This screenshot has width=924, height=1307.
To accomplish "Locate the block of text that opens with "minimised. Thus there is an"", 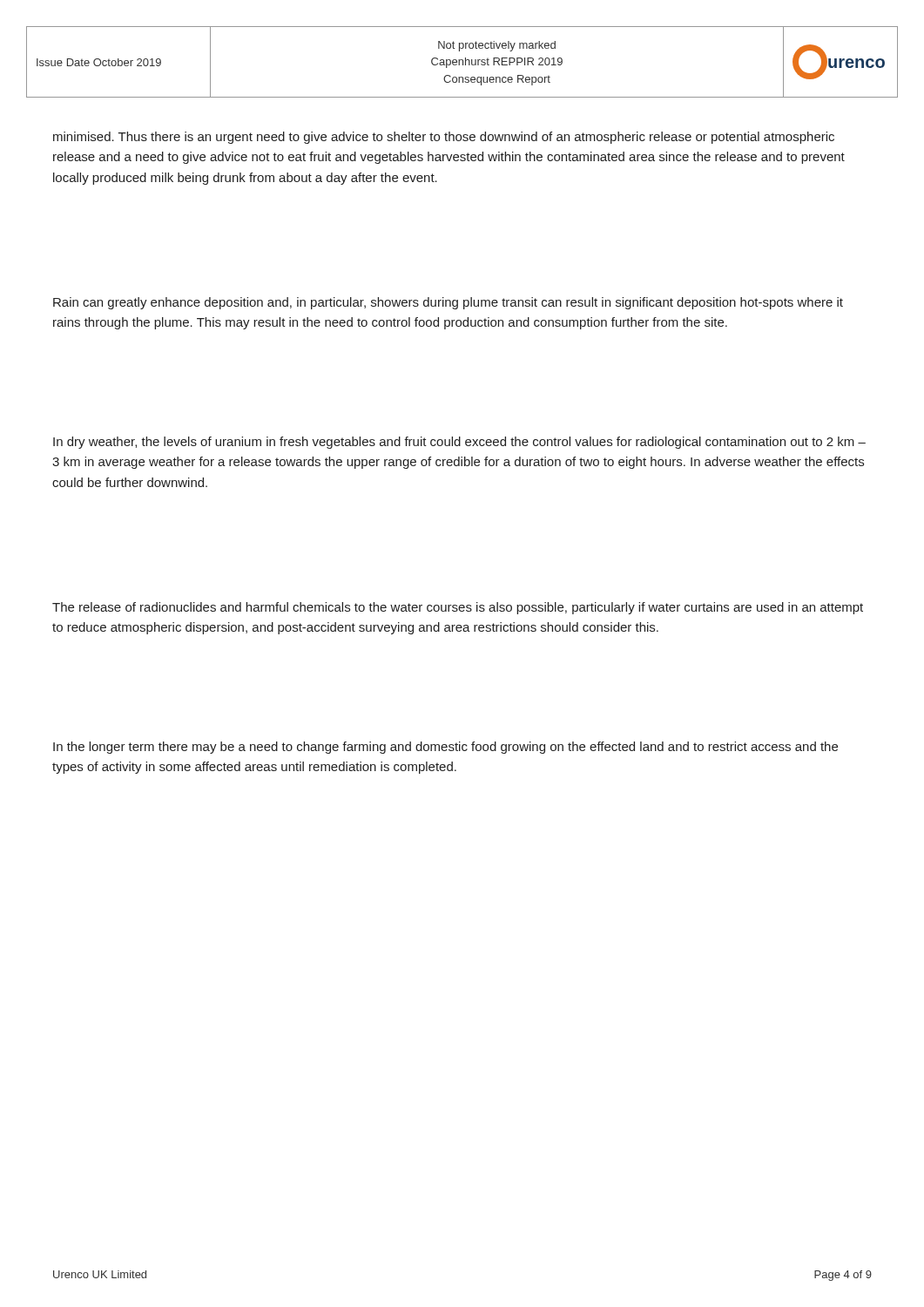I will 448,157.
